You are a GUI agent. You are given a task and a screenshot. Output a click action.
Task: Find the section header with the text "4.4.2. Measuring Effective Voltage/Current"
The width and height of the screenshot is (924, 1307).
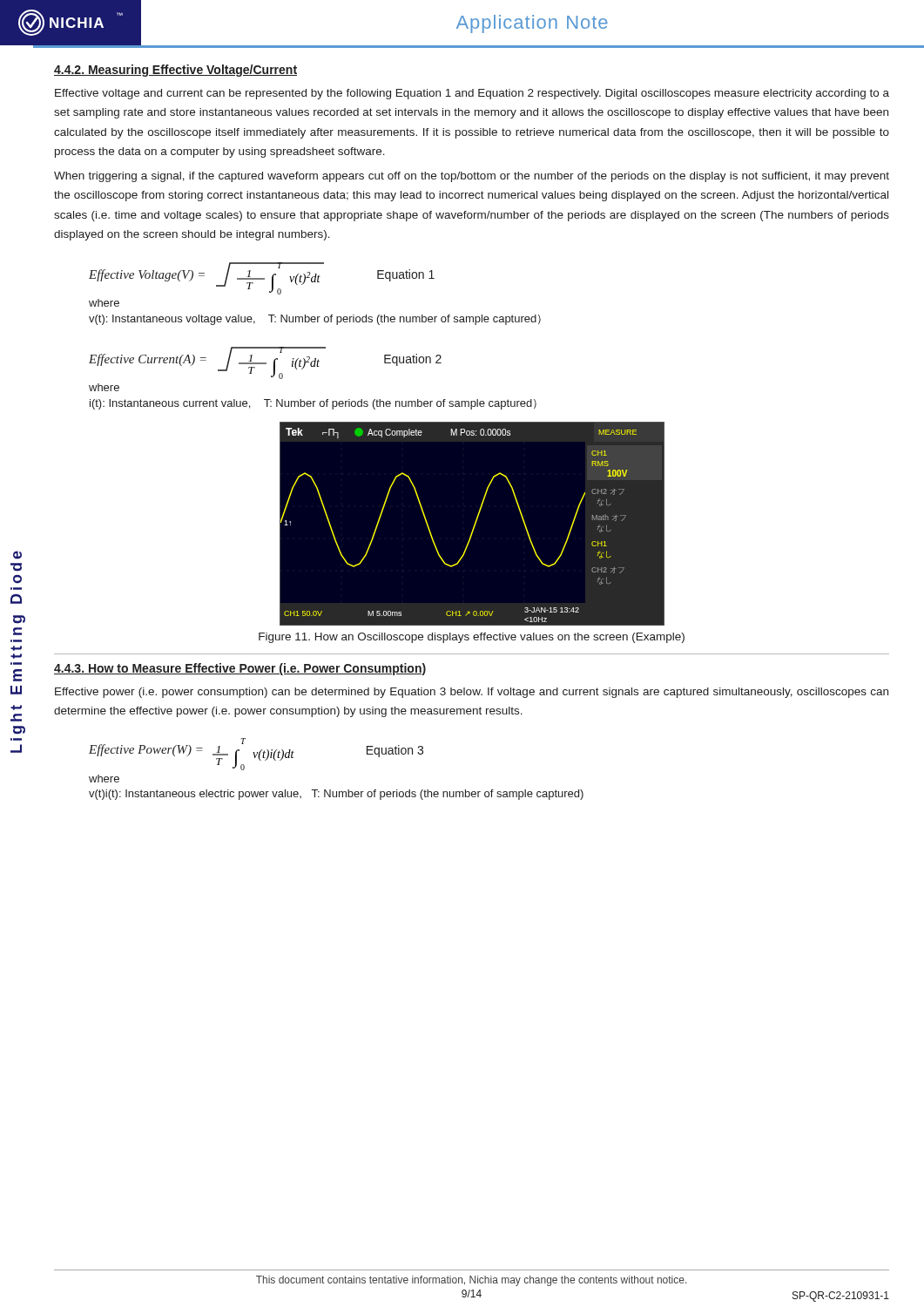tap(175, 70)
